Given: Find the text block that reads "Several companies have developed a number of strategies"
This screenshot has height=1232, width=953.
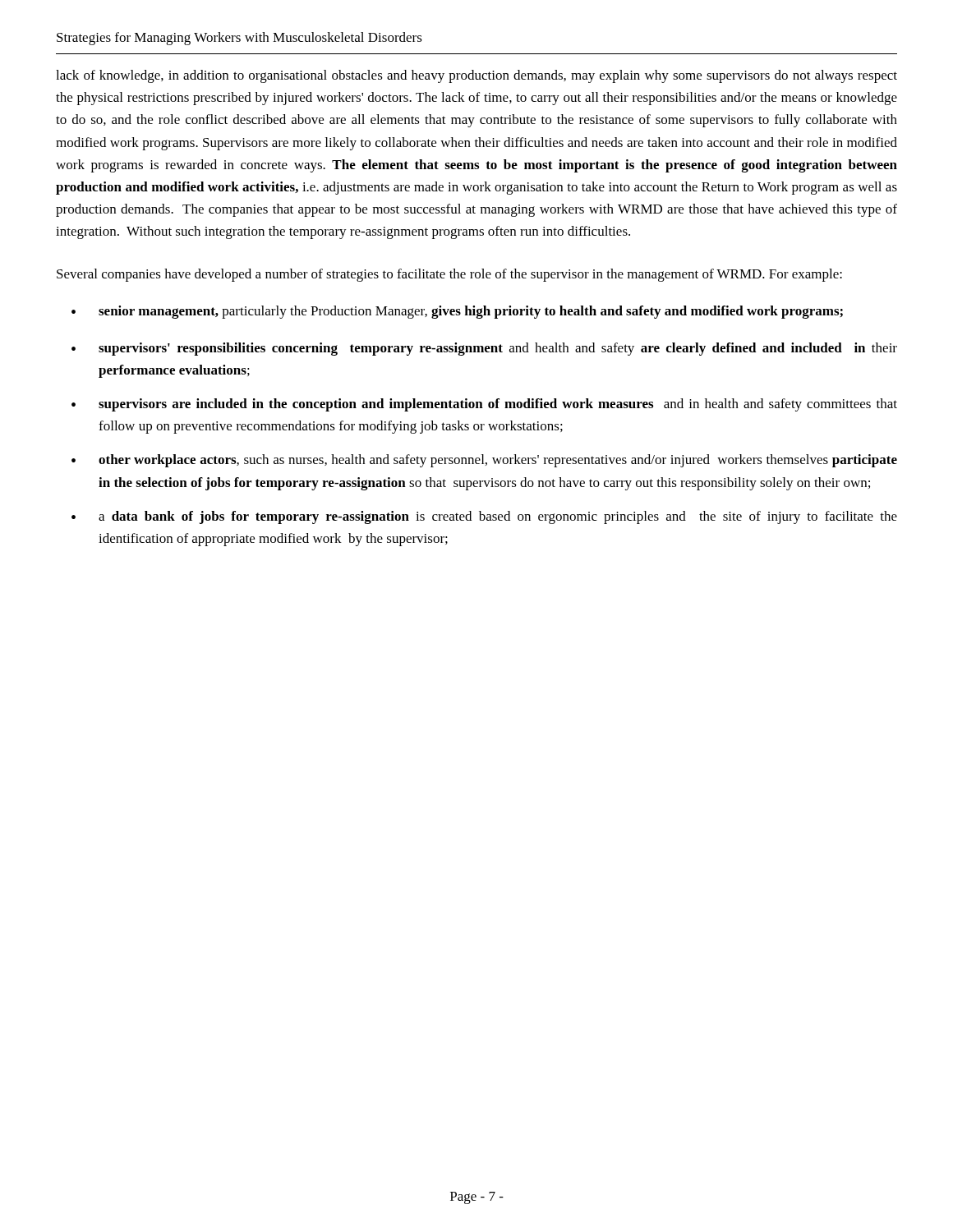Looking at the screenshot, I should 449,274.
